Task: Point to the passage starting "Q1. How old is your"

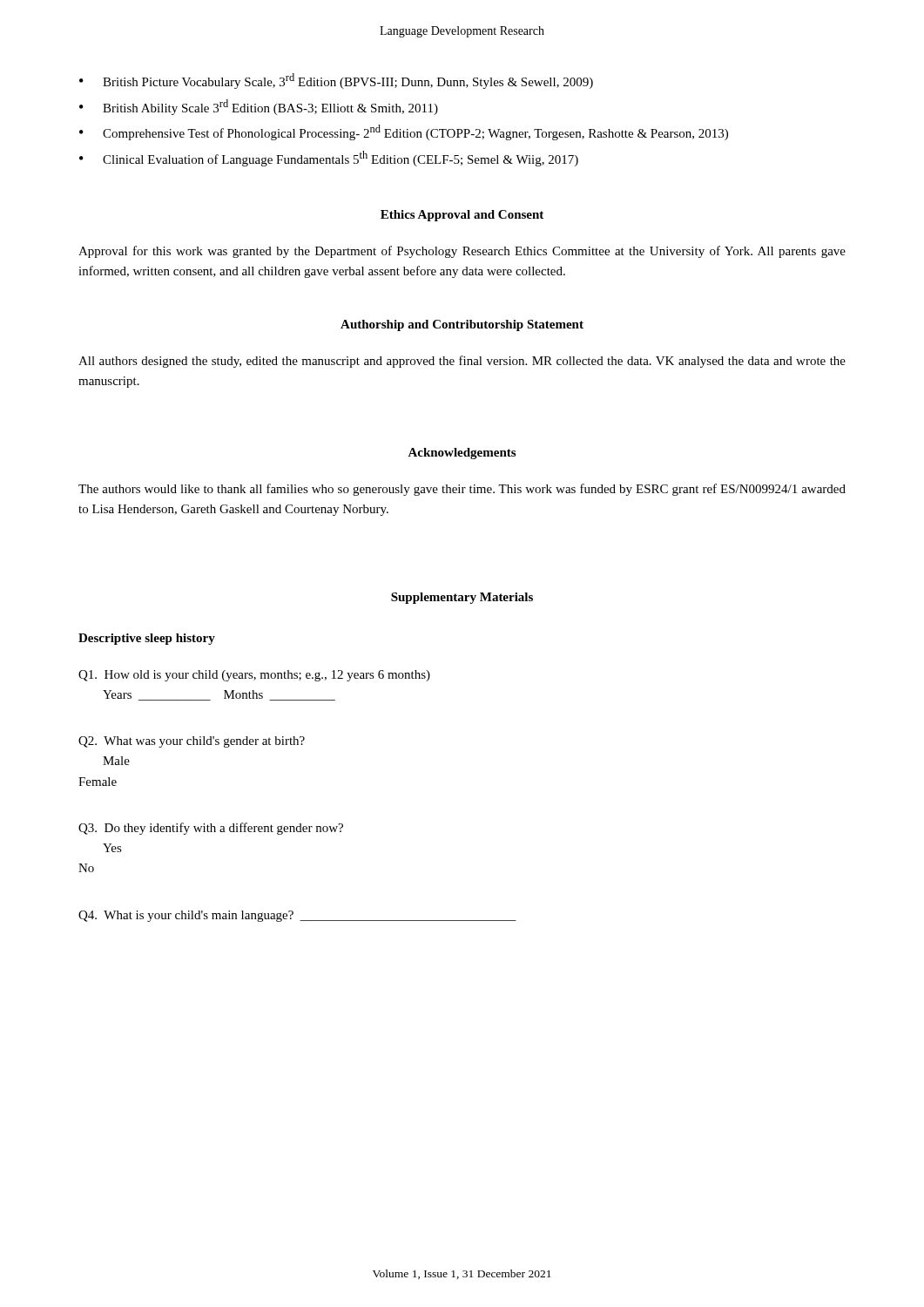Action: pyautogui.click(x=254, y=684)
